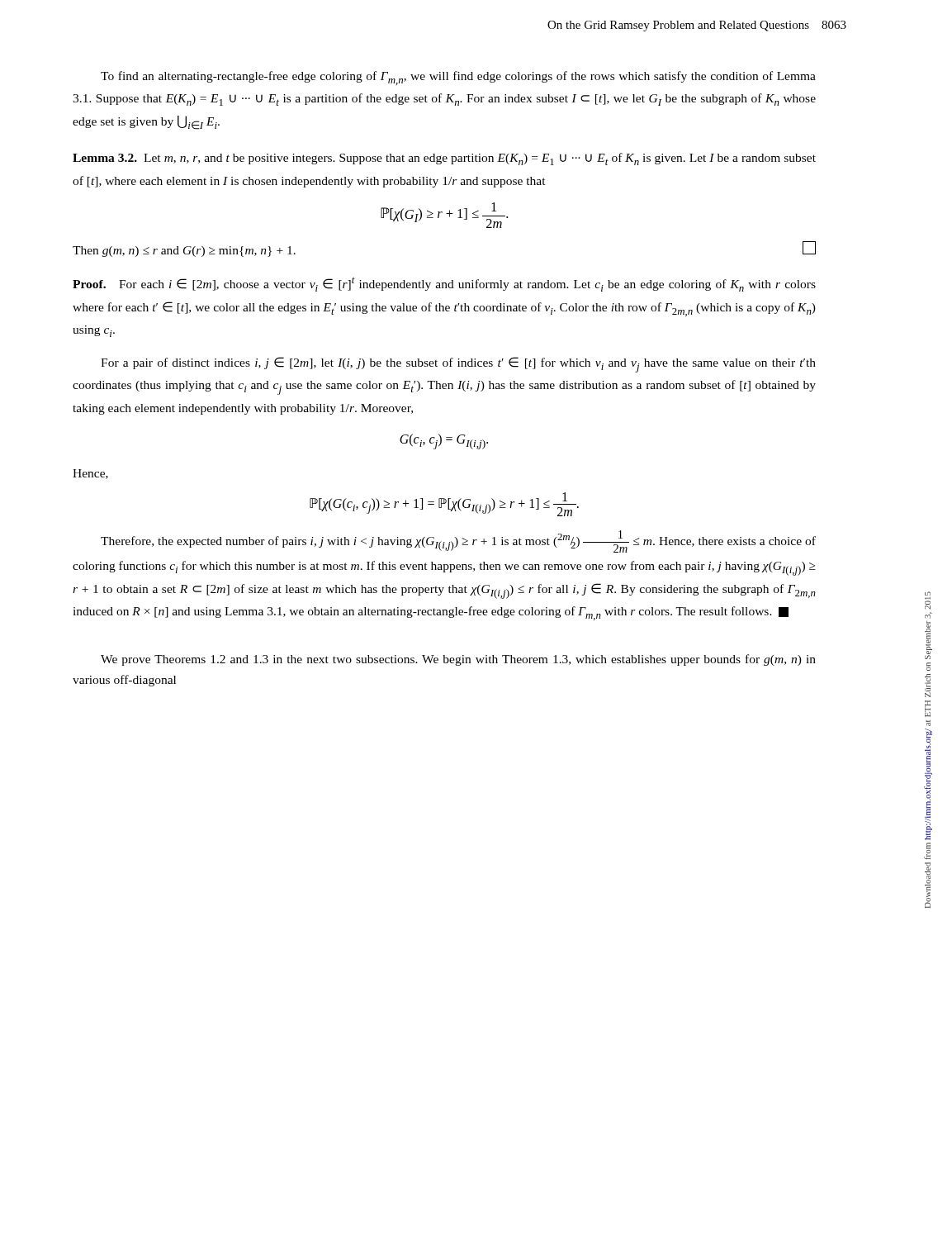Point to the element starting "We prove Theorems 1.2 and"
The height and width of the screenshot is (1239, 952).
pyautogui.click(x=444, y=670)
